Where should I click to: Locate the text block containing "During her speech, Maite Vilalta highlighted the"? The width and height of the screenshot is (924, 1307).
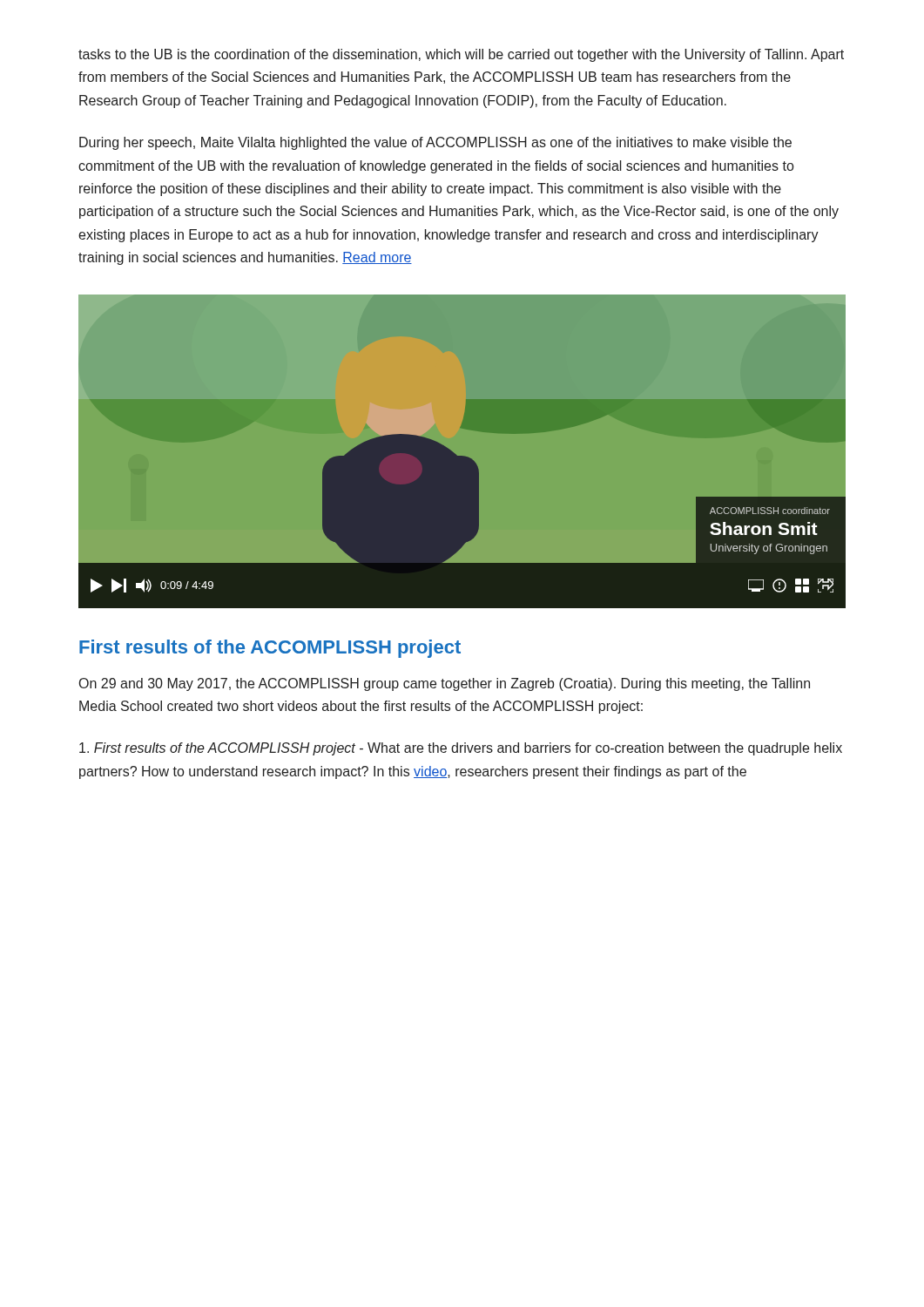(x=459, y=200)
